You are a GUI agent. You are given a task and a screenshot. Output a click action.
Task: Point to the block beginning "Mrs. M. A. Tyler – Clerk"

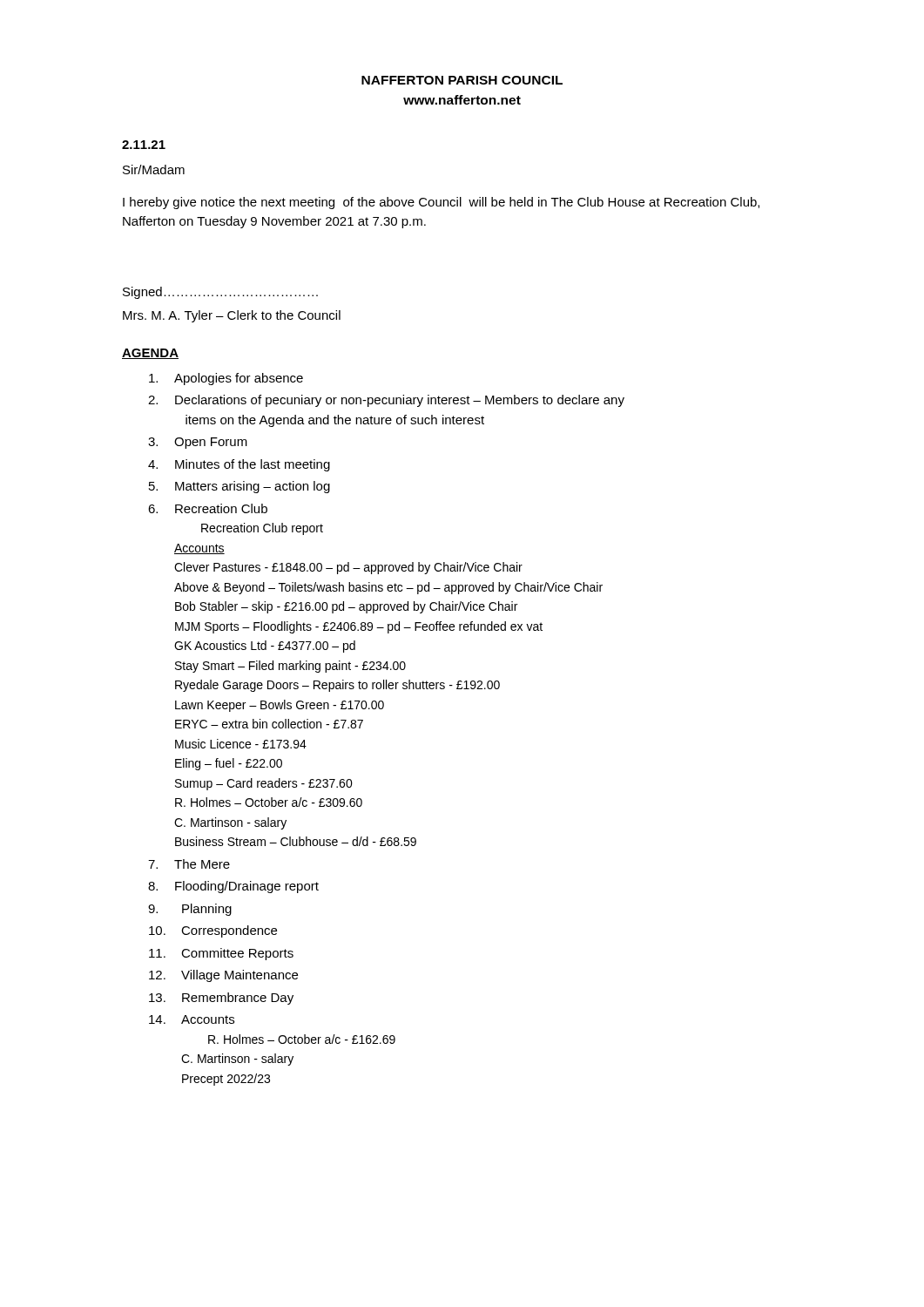(231, 315)
